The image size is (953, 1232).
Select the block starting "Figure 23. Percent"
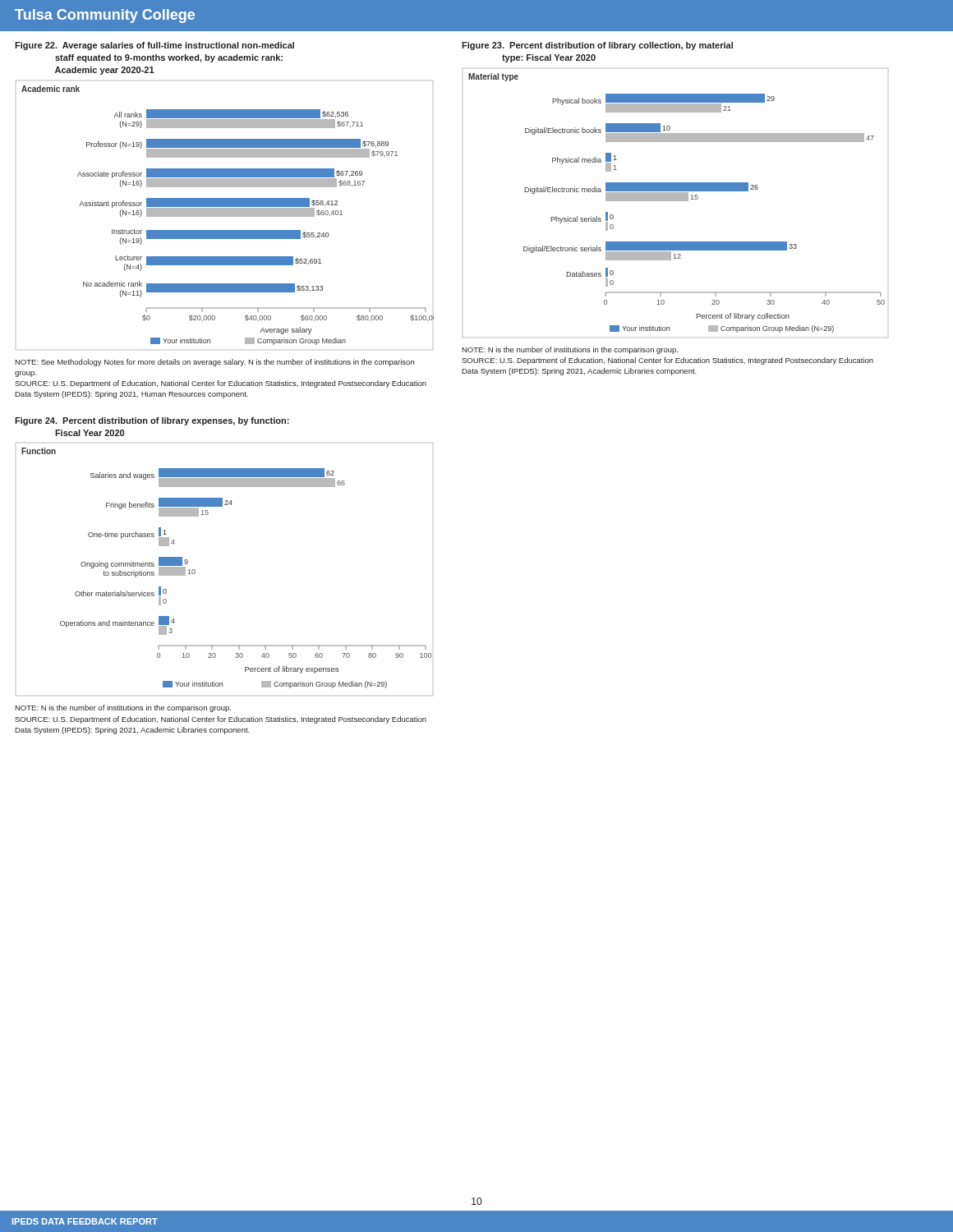pos(598,51)
